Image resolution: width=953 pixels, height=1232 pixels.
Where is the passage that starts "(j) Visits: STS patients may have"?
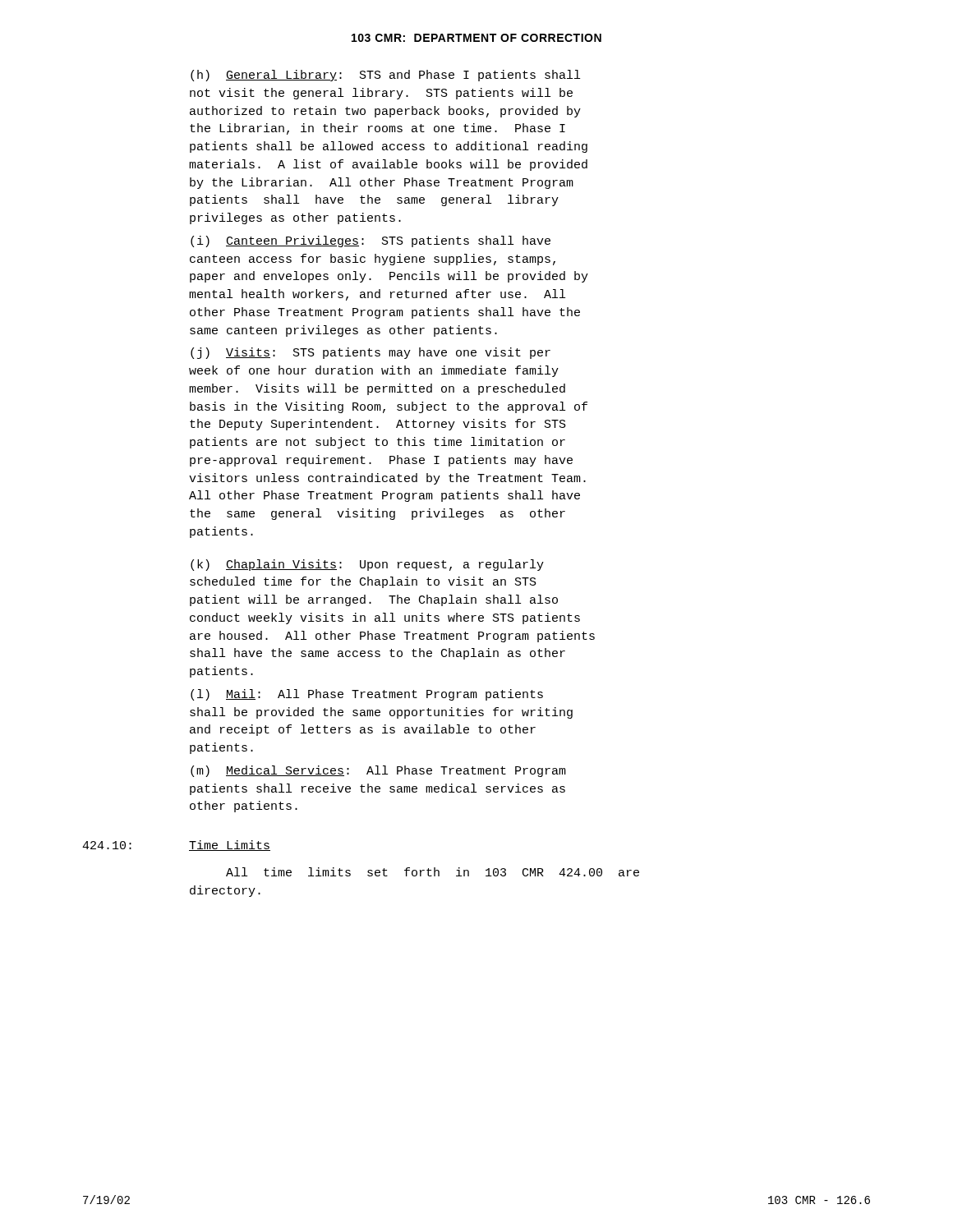(x=389, y=443)
